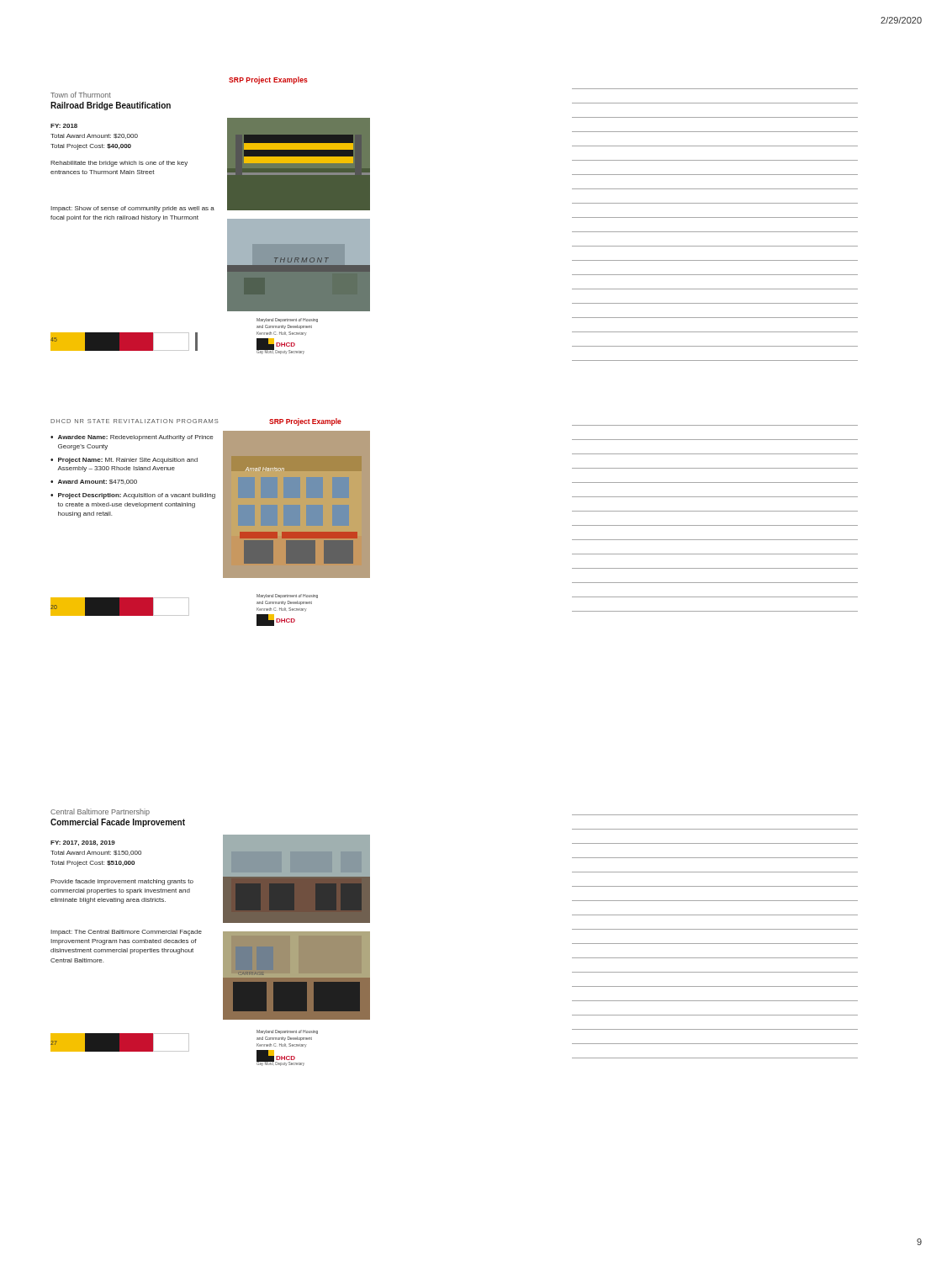
Task: Locate the block of text that opens with "Provide facade improvement matching grants to"
Action: click(122, 891)
